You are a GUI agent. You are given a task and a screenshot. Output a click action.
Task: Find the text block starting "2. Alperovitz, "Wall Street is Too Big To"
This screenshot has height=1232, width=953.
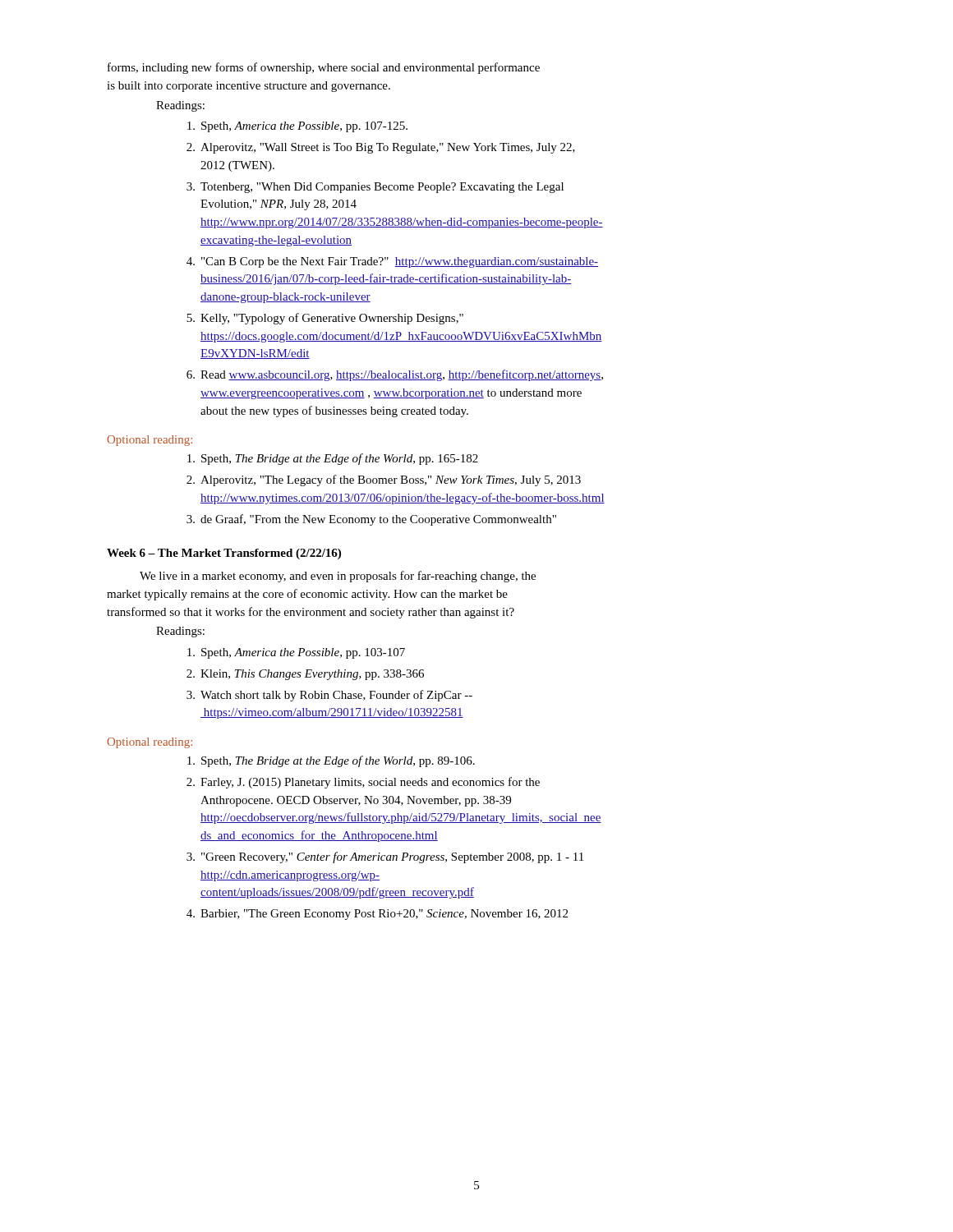509,157
